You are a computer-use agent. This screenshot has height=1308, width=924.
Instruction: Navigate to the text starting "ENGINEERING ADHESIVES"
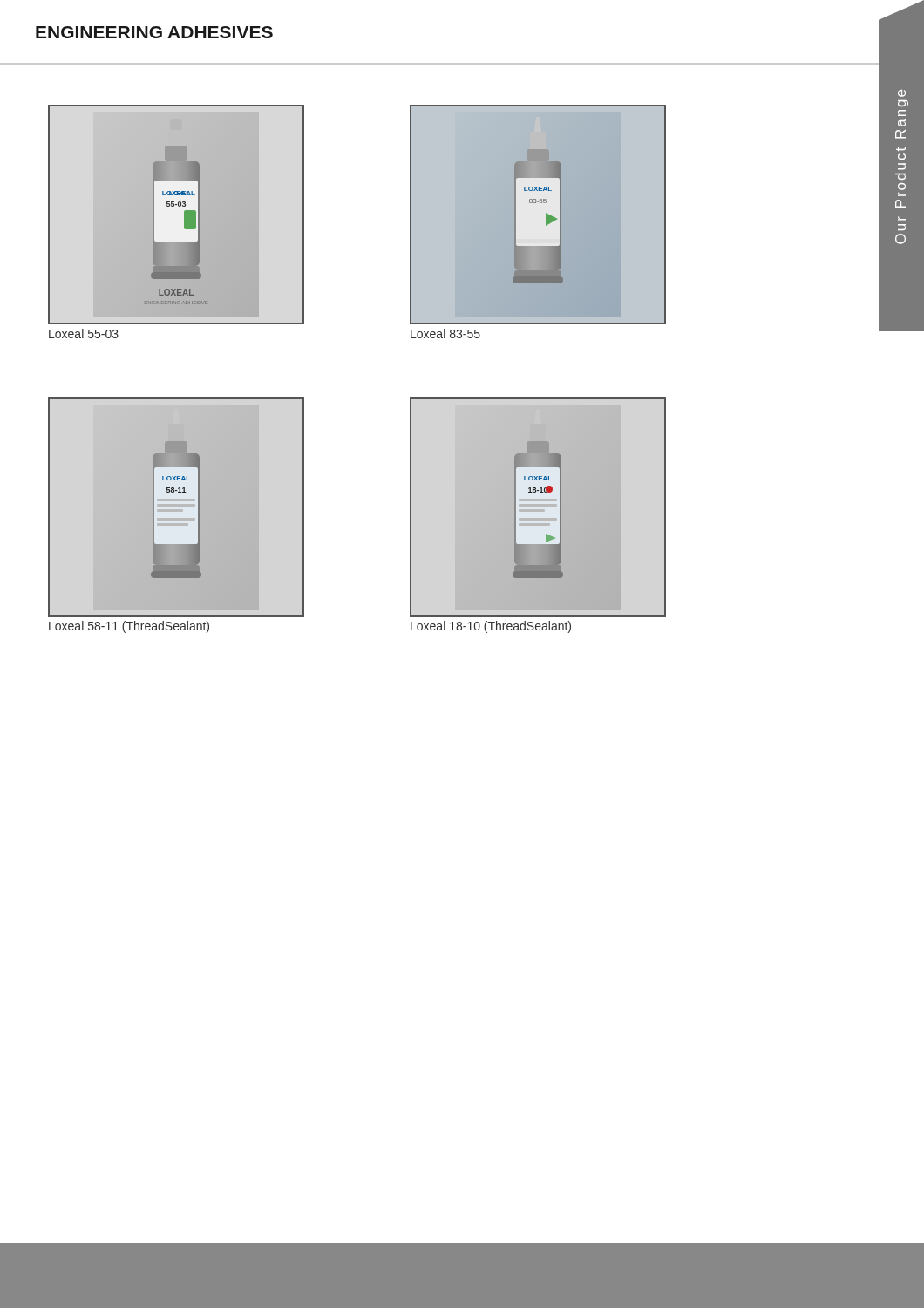(x=154, y=32)
